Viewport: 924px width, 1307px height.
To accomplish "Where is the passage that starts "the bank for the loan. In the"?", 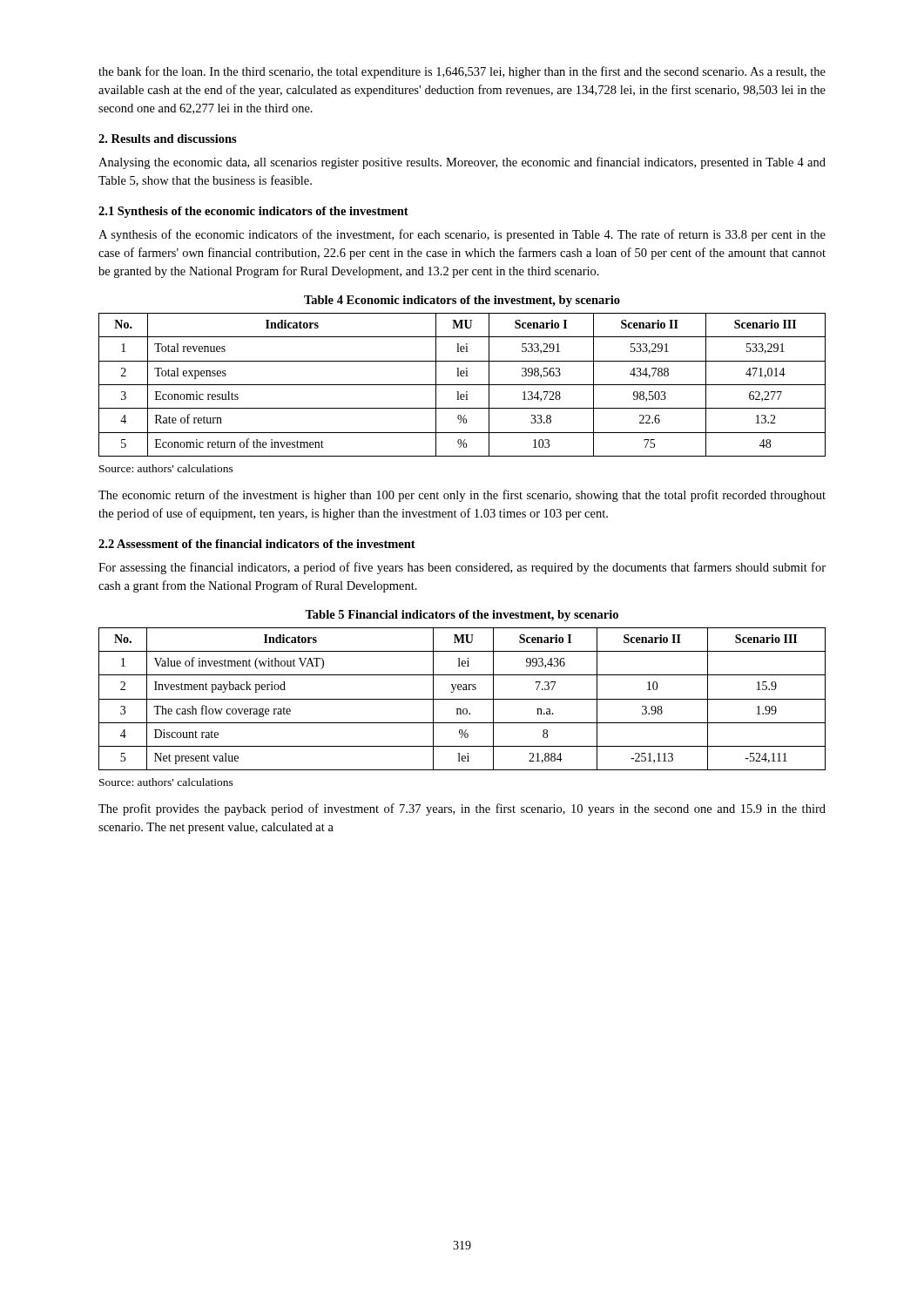I will [462, 90].
